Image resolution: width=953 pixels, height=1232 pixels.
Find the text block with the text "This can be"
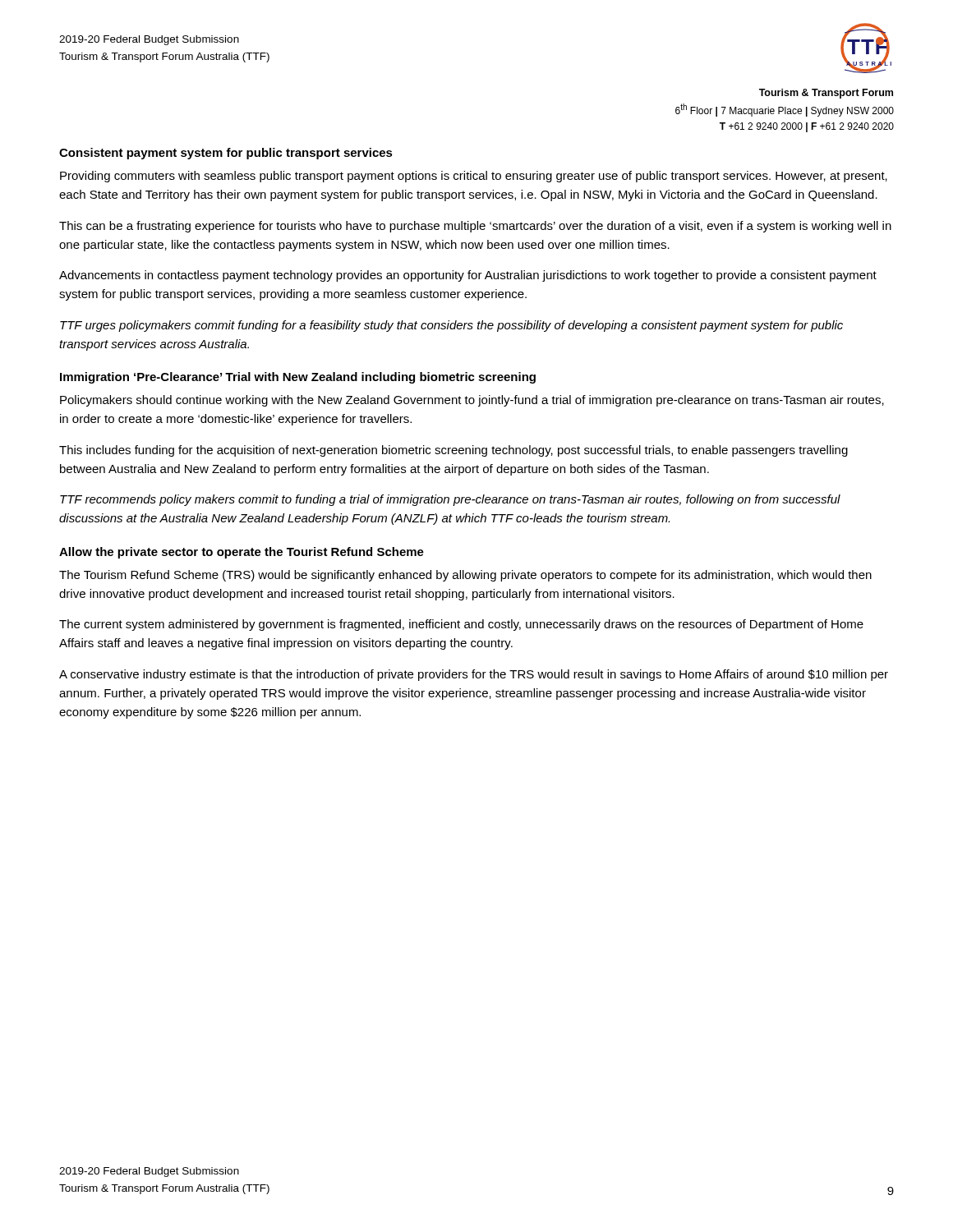[475, 235]
